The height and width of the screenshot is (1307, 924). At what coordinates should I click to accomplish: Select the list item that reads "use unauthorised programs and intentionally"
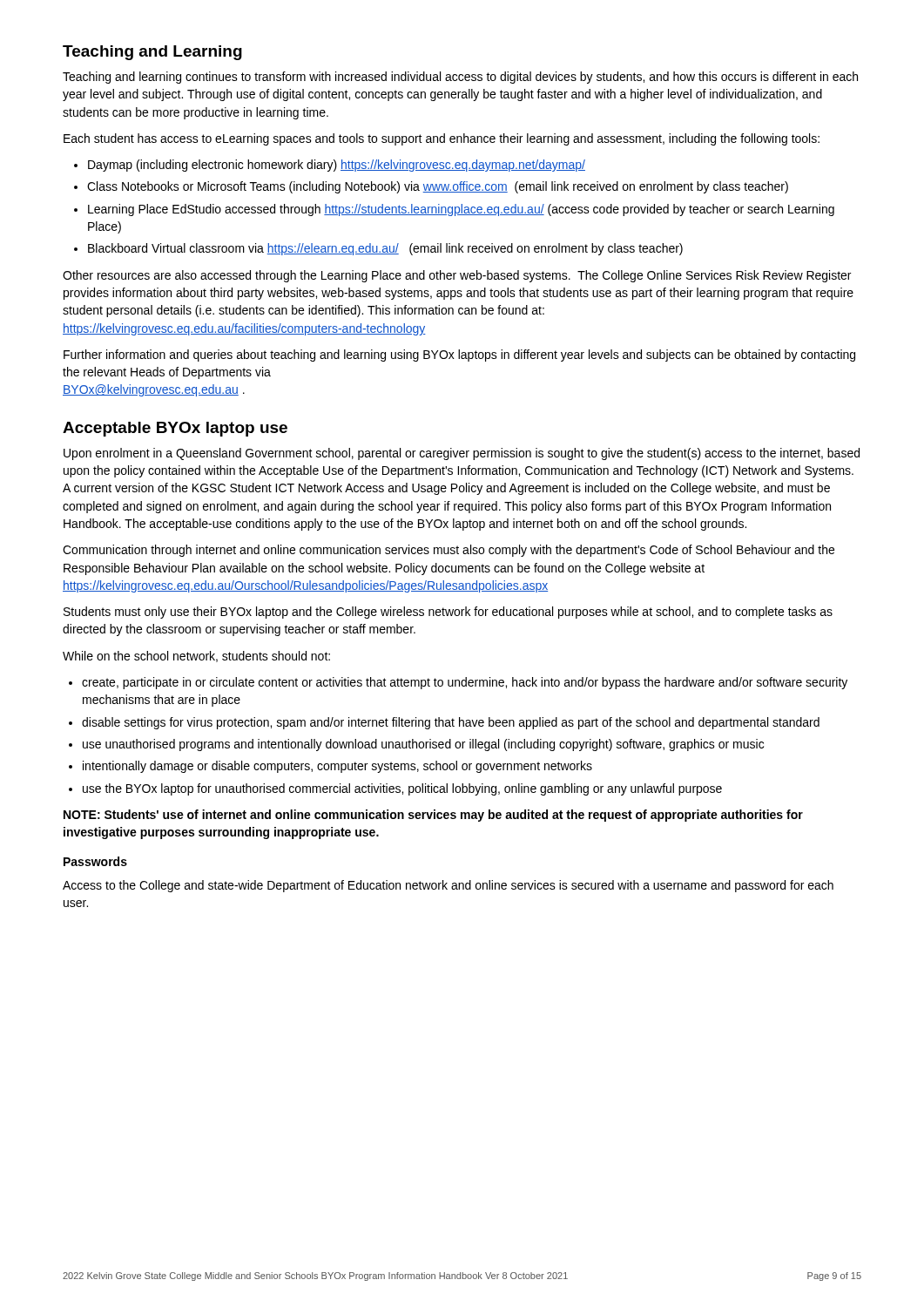(423, 744)
